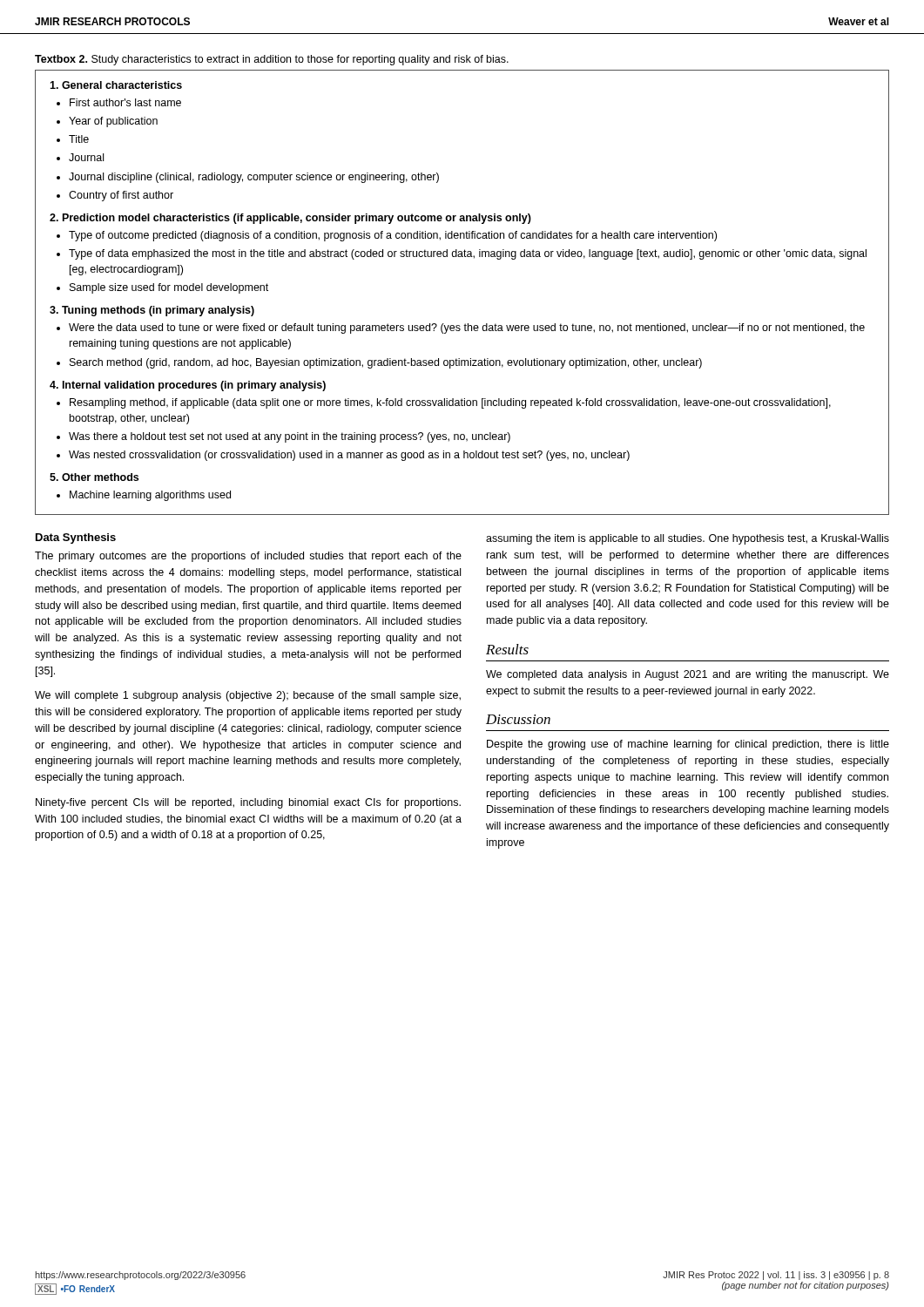Find the element starting "We will complete"
Screen dimensions: 1307x924
pos(248,736)
